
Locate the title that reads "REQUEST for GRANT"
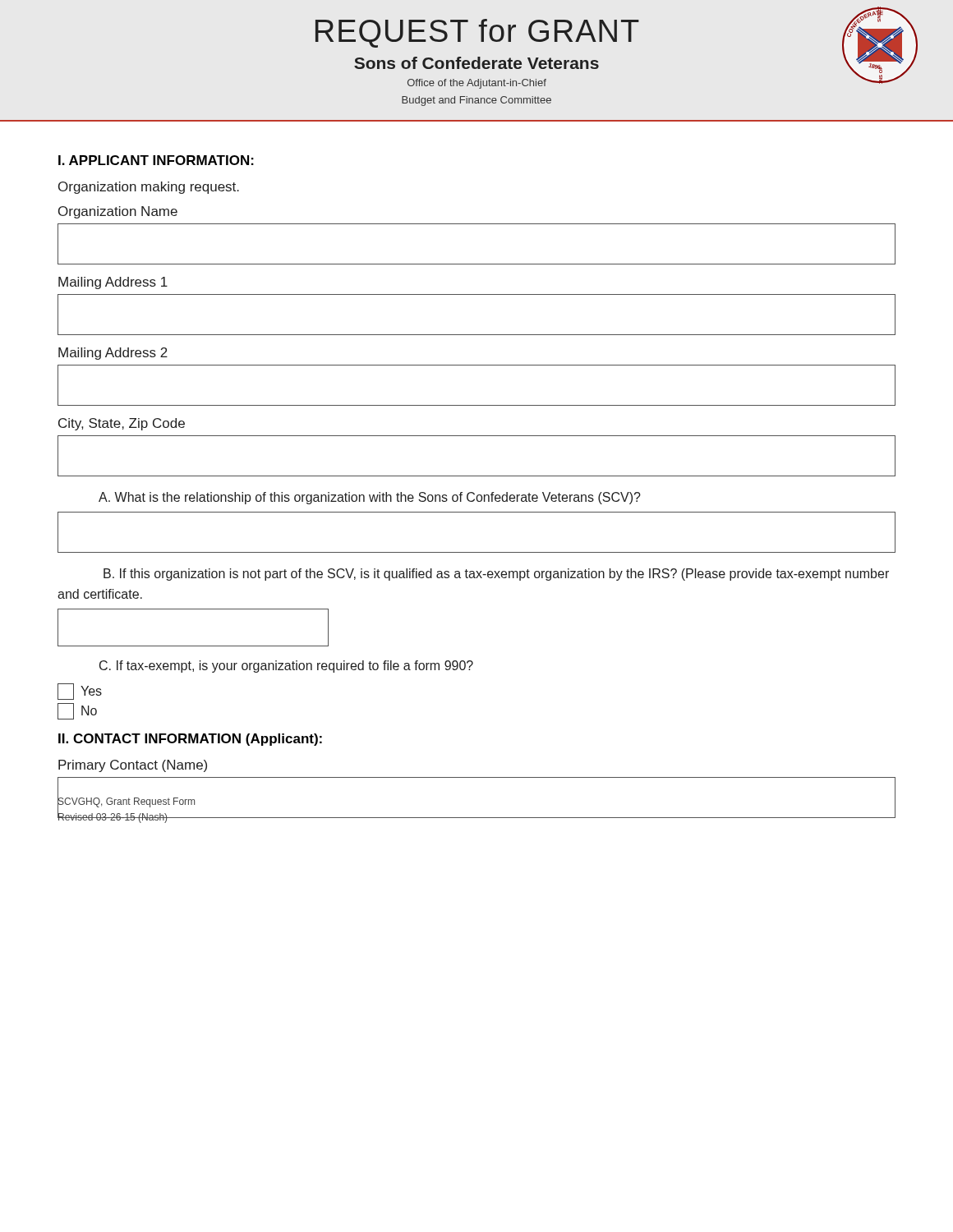476,32
